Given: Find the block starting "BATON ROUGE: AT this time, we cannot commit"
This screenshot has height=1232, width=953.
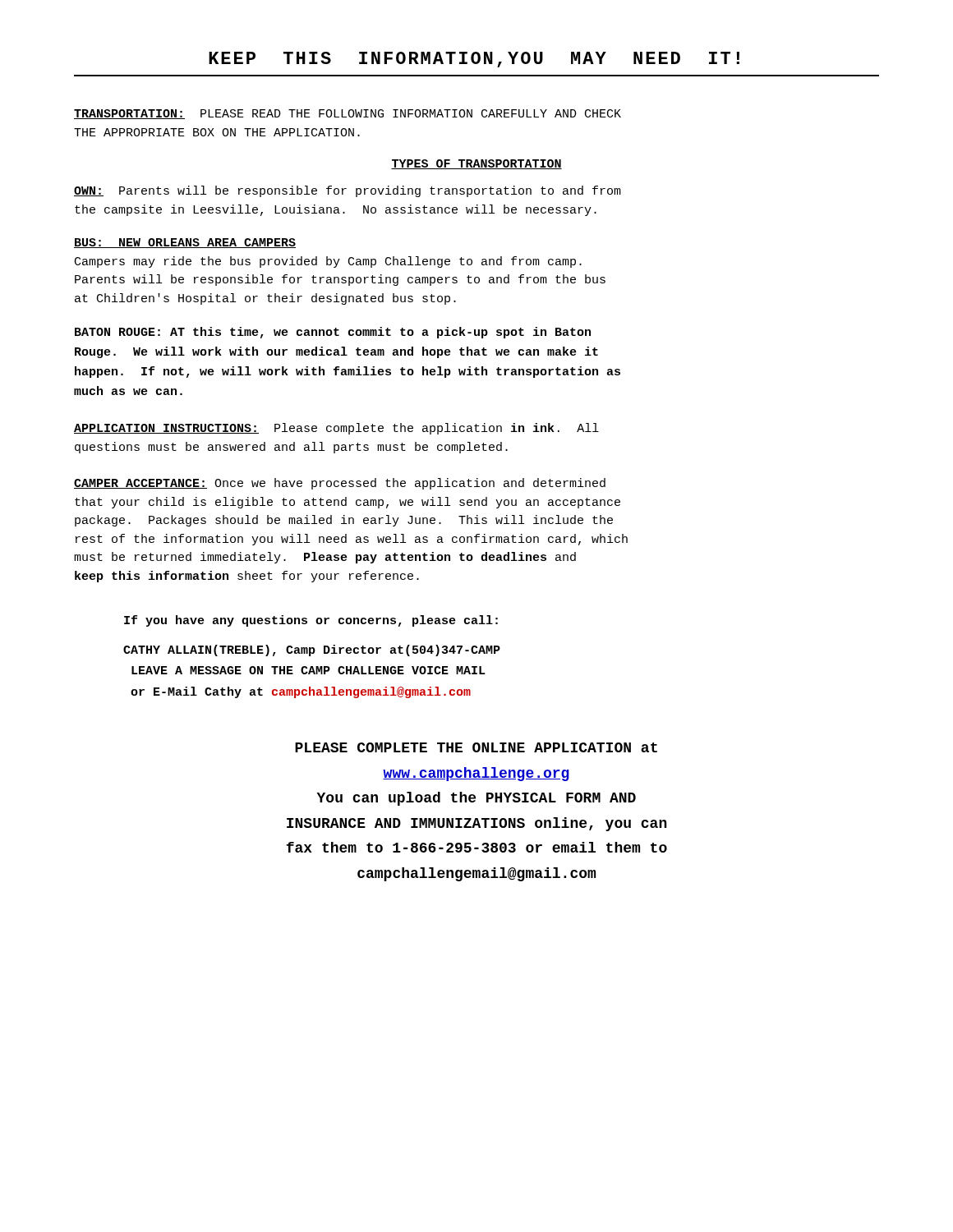Looking at the screenshot, I should [x=348, y=363].
